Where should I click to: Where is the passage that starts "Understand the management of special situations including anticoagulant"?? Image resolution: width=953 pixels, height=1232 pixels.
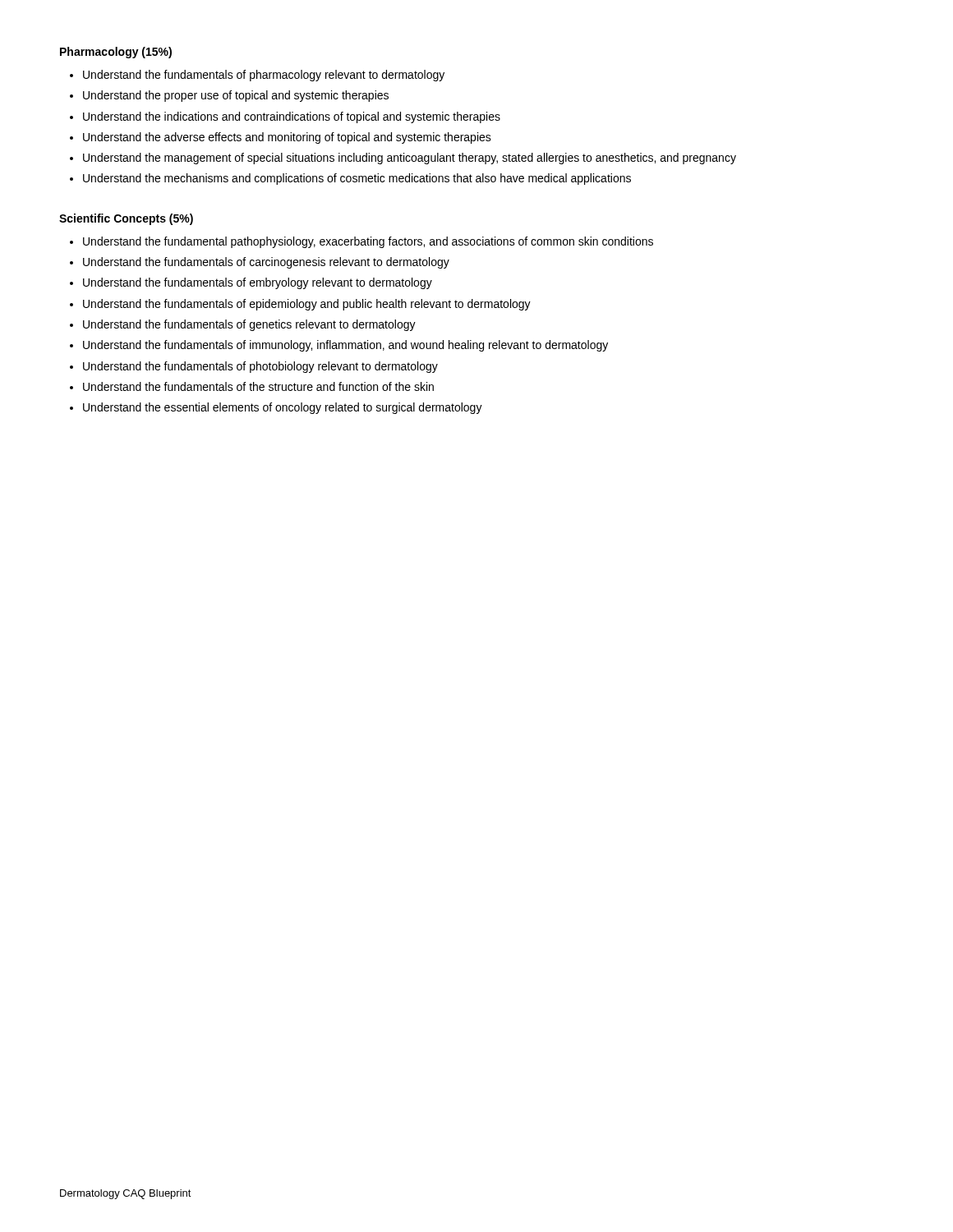coord(409,158)
